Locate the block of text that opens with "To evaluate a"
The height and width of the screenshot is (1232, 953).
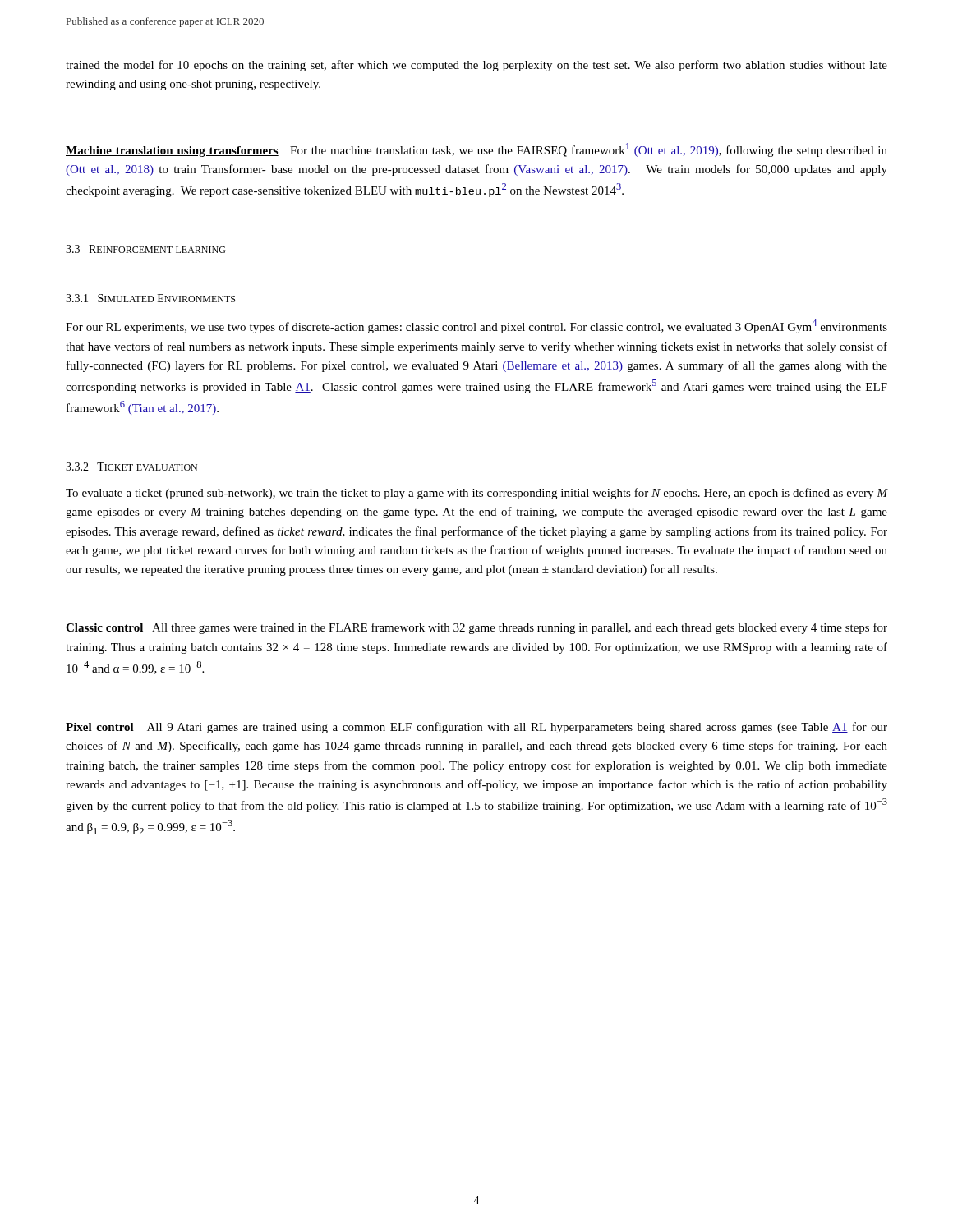(476, 532)
